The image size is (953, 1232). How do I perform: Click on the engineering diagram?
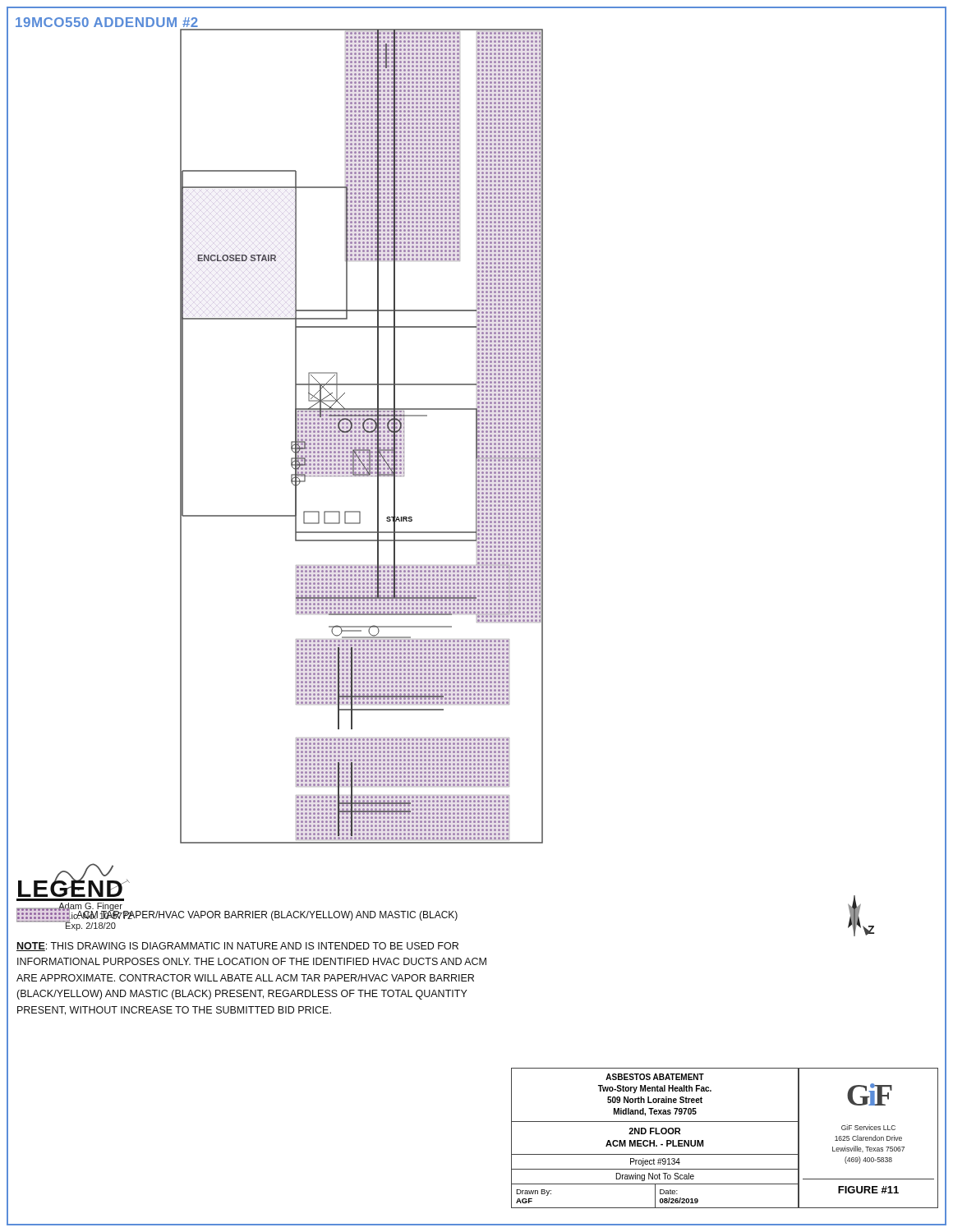(x=361, y=442)
